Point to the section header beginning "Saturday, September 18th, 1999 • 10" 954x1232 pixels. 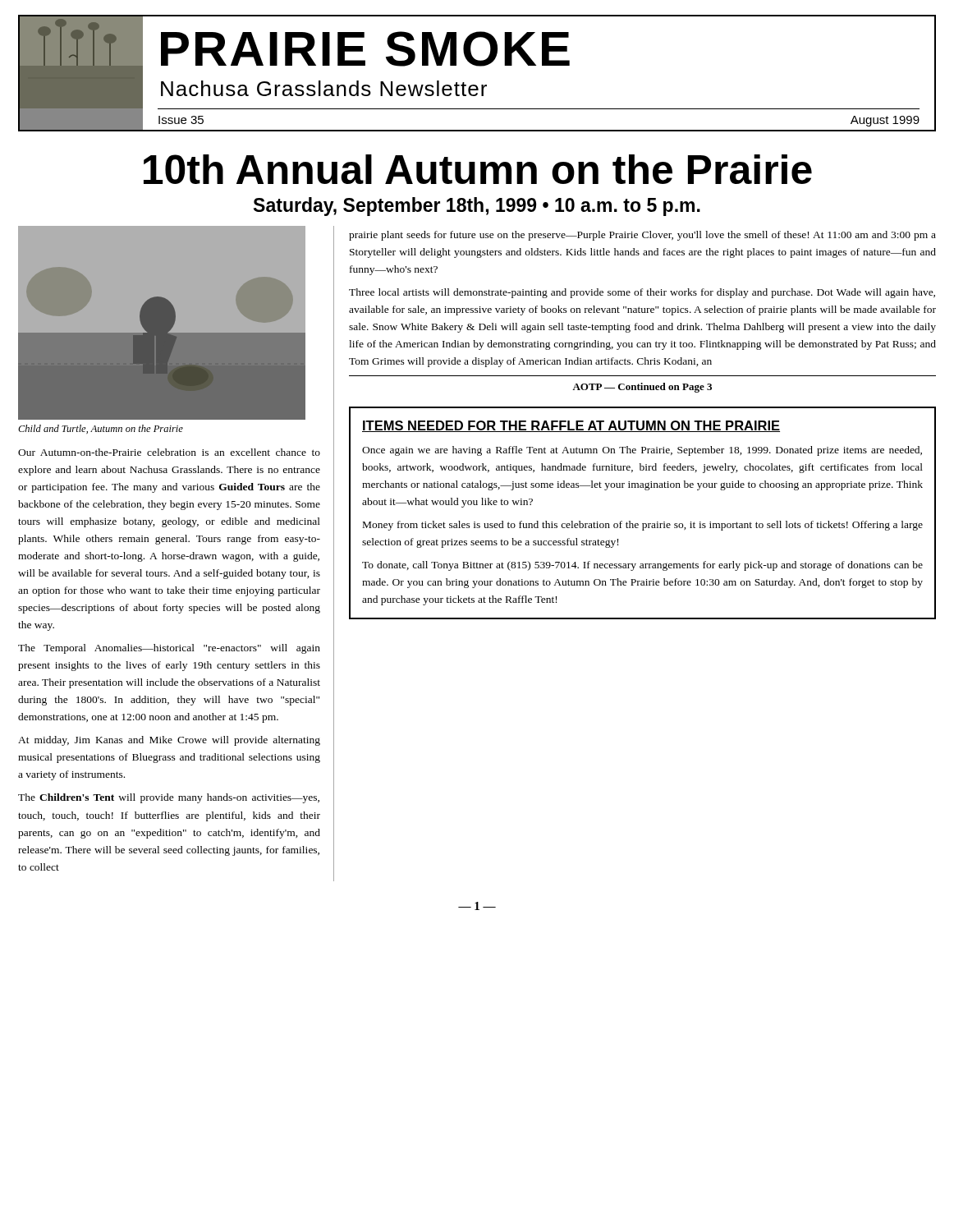click(x=477, y=206)
